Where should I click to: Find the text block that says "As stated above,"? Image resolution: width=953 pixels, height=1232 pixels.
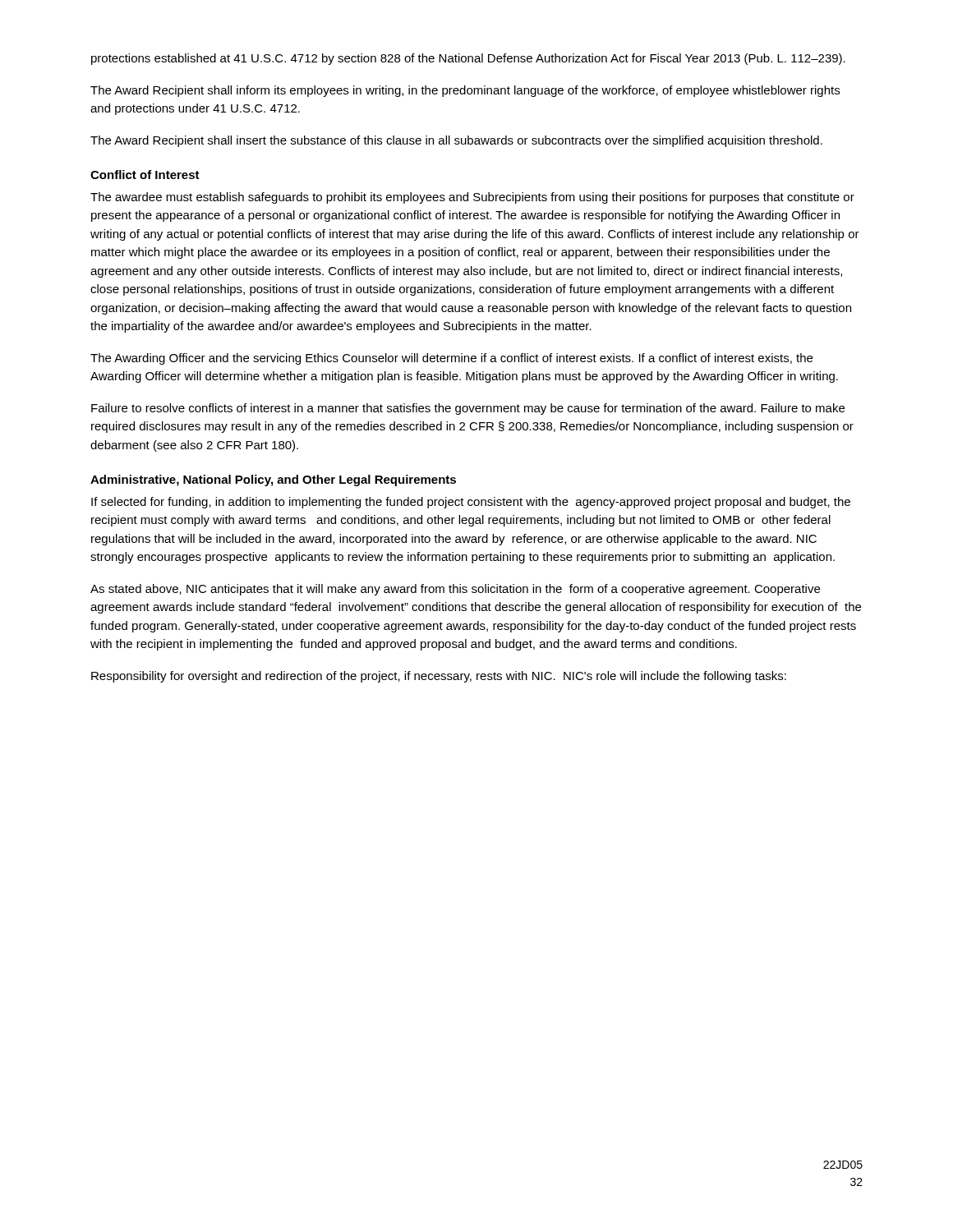pos(476,616)
